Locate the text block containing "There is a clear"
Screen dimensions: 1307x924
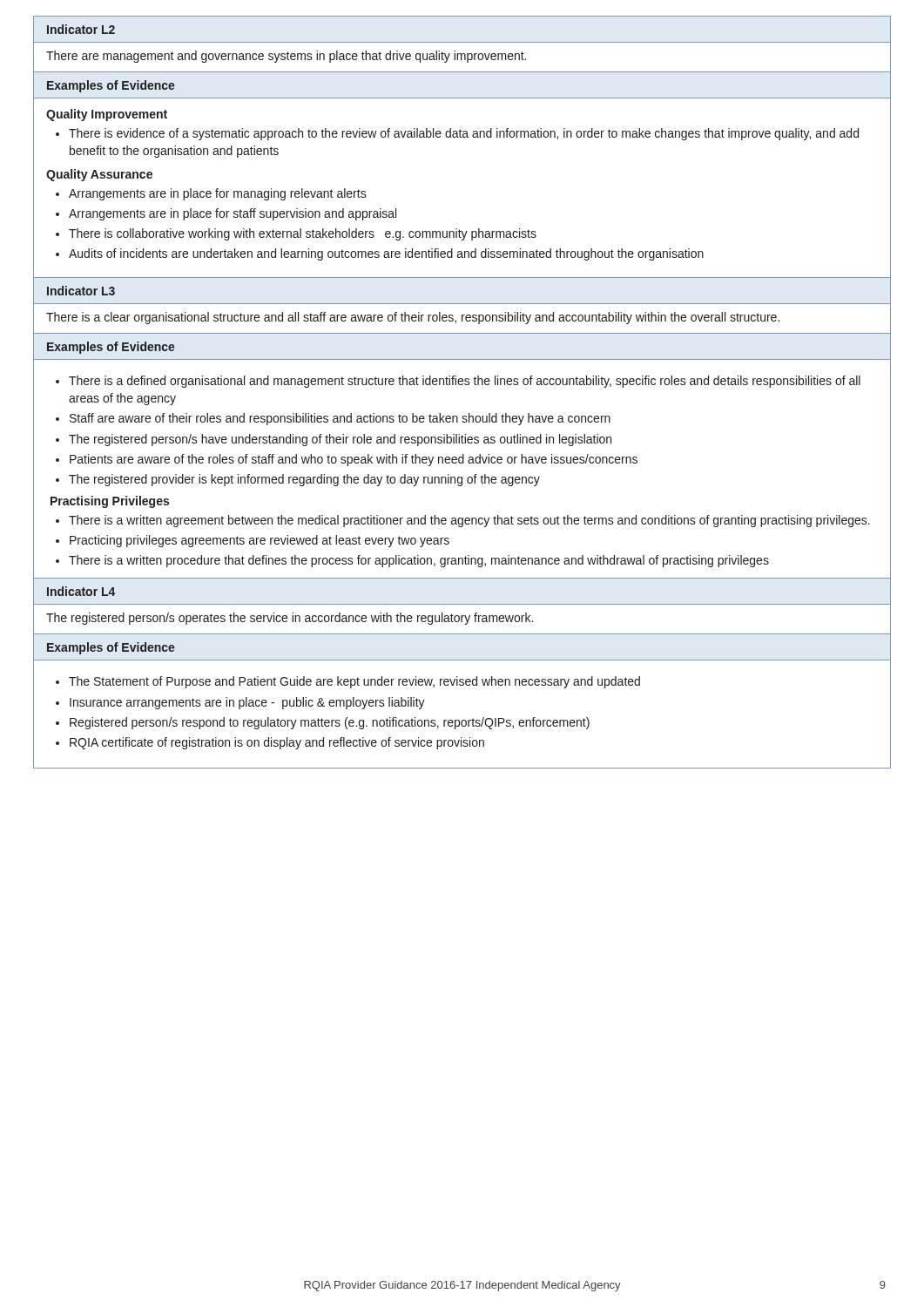click(413, 317)
